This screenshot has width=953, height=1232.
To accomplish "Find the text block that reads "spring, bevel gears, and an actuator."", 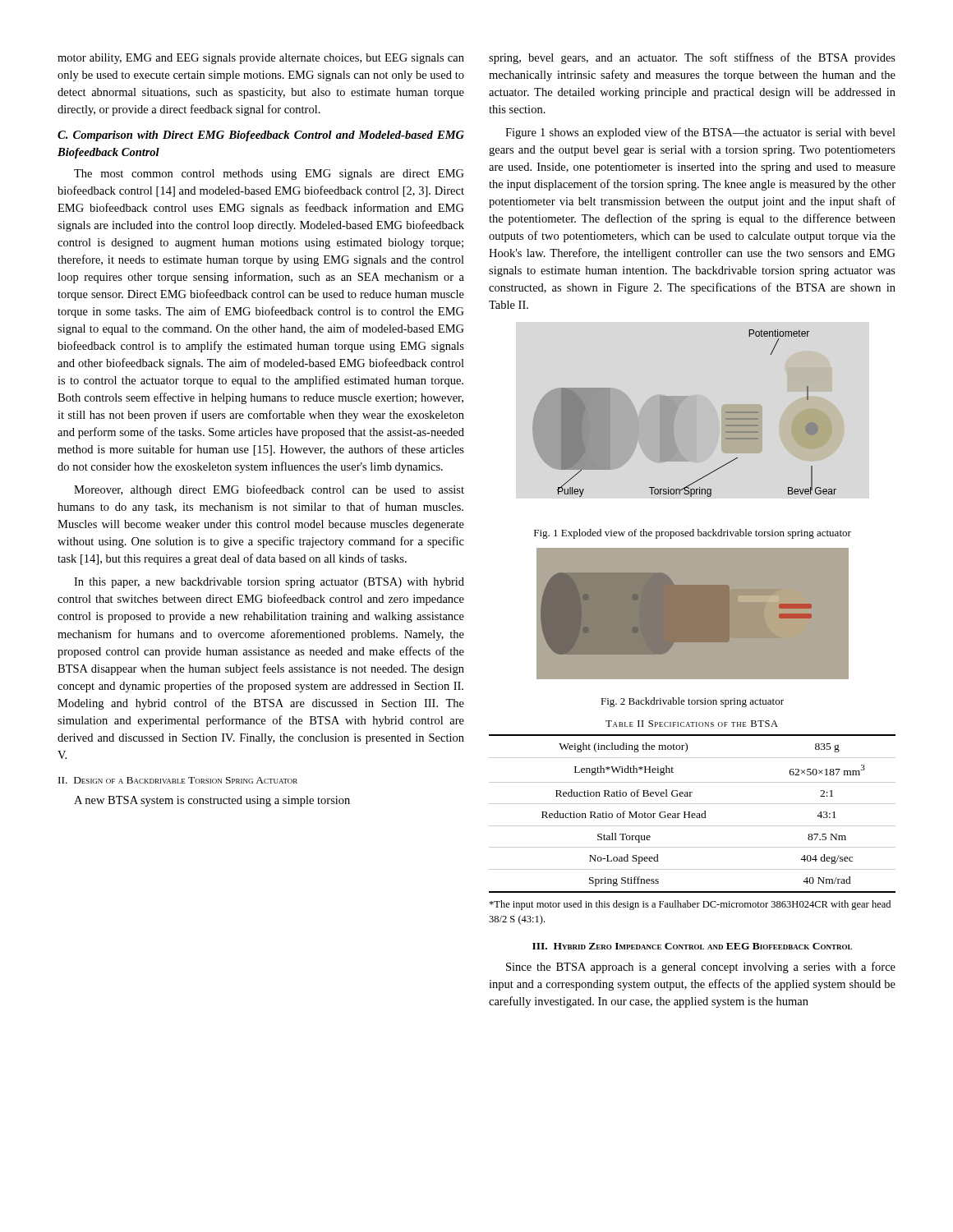I will click(692, 84).
